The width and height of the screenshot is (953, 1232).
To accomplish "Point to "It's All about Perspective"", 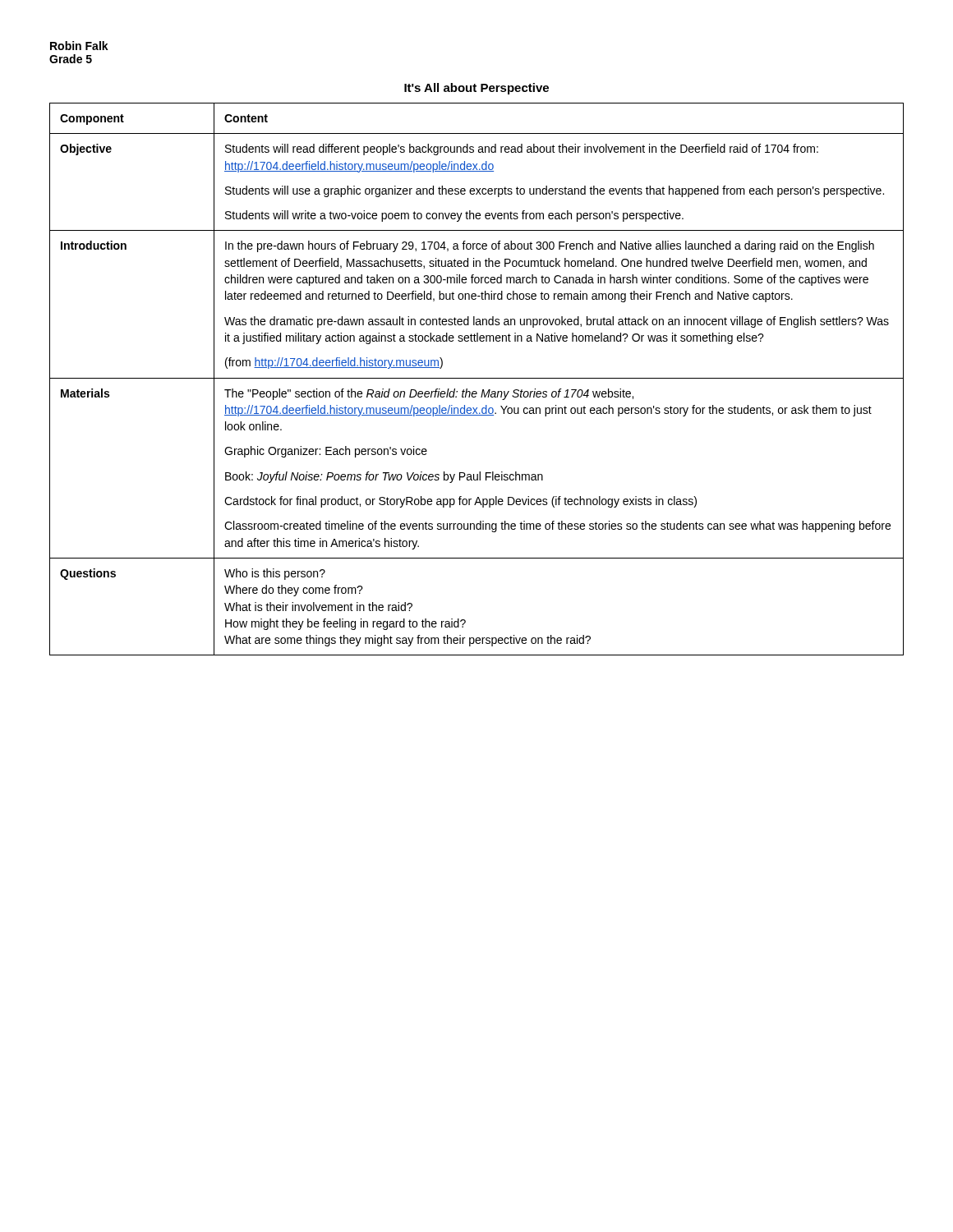I will 476,87.
